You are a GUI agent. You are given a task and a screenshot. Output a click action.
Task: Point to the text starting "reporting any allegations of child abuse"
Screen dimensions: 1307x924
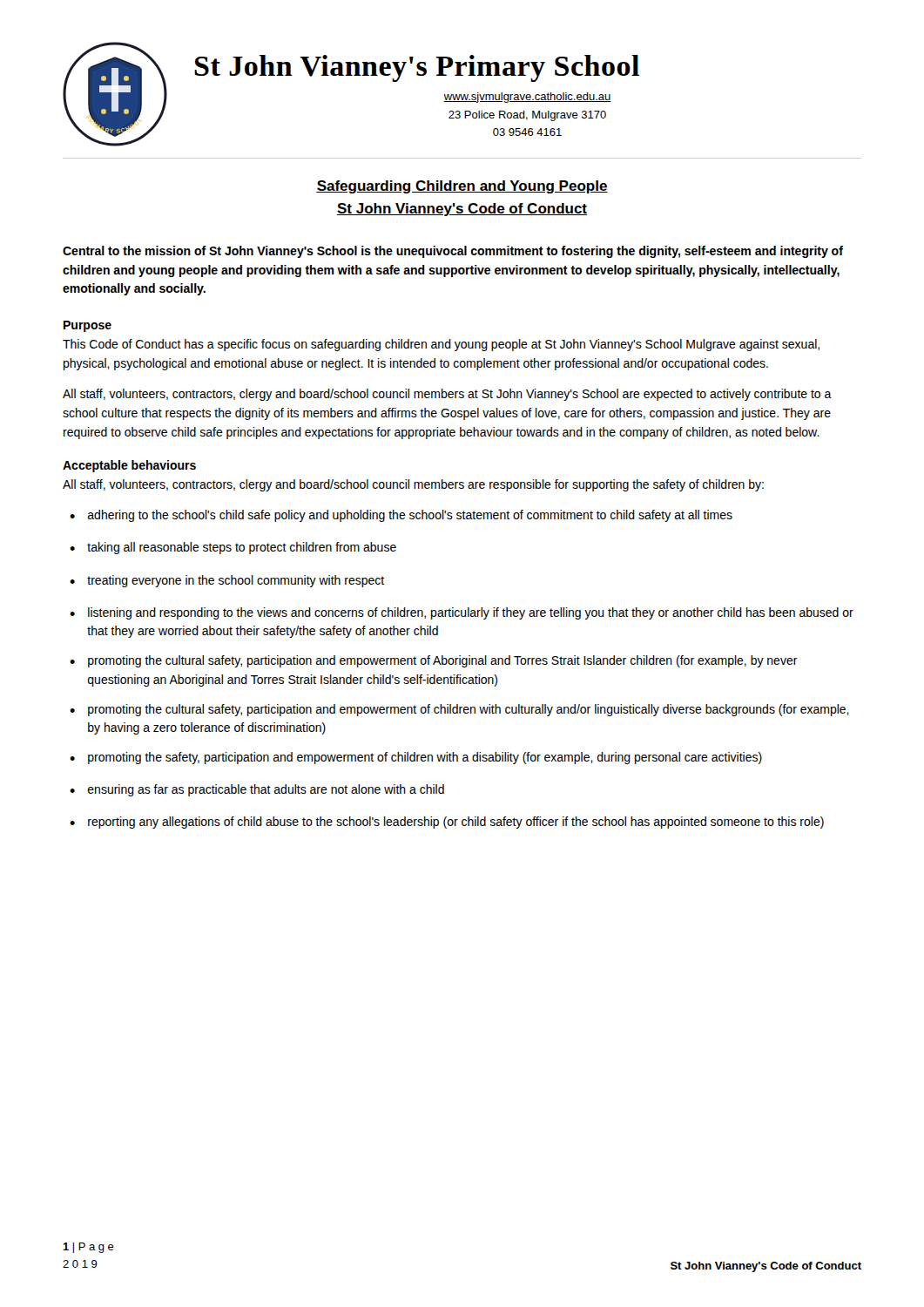click(x=456, y=822)
